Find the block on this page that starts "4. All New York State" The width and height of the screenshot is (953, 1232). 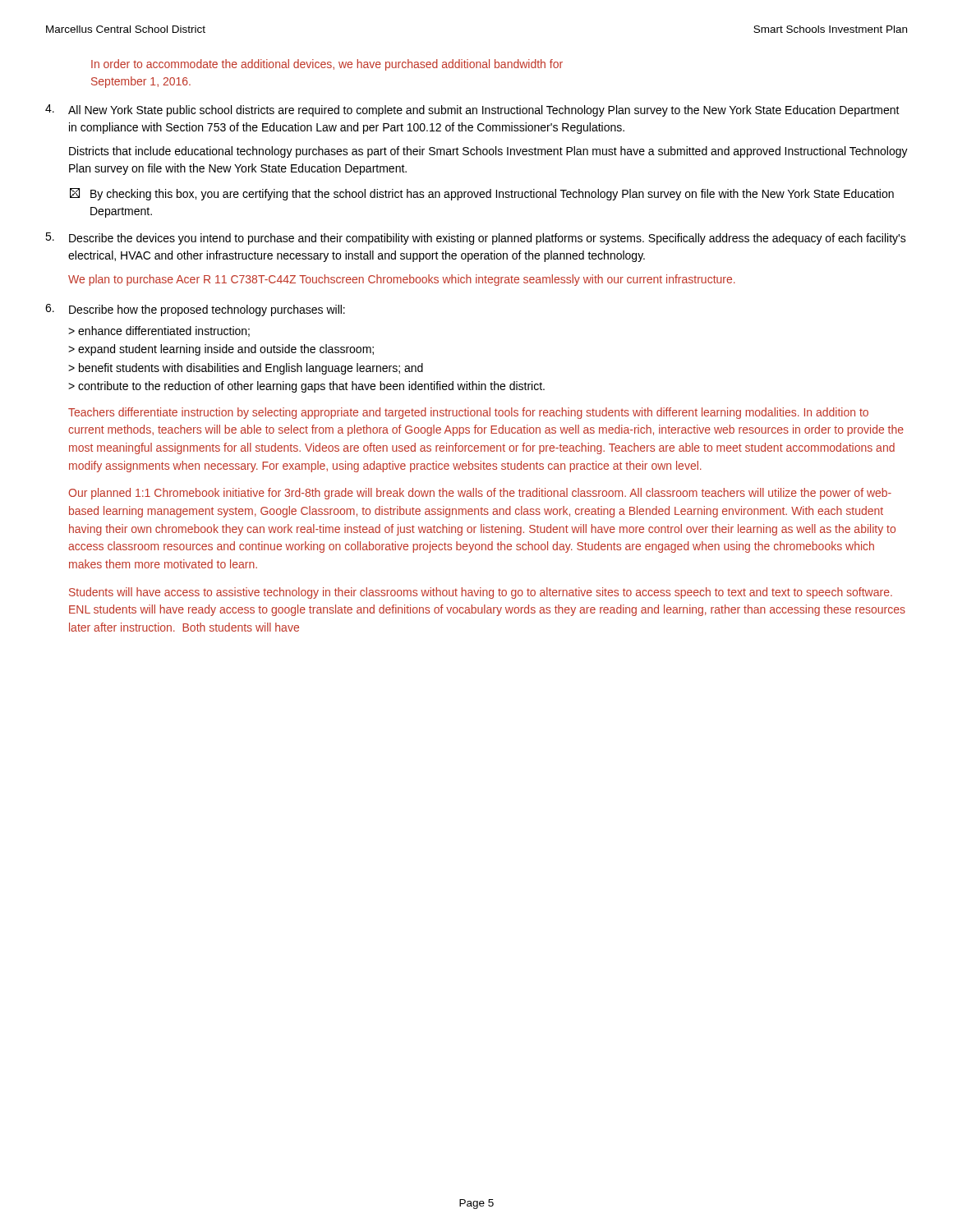tap(476, 119)
